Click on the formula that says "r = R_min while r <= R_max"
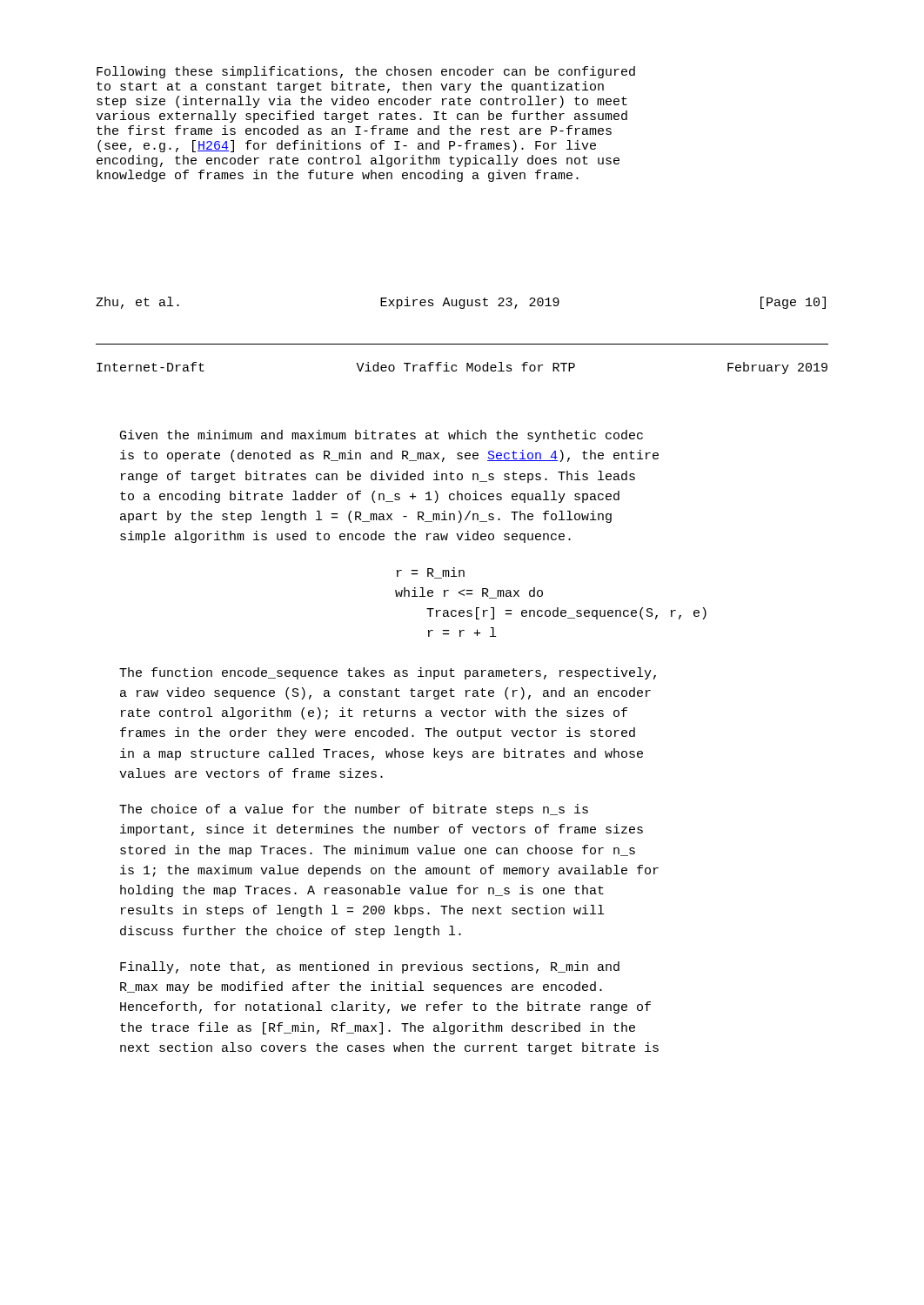This screenshot has height=1305, width=924. [x=549, y=604]
